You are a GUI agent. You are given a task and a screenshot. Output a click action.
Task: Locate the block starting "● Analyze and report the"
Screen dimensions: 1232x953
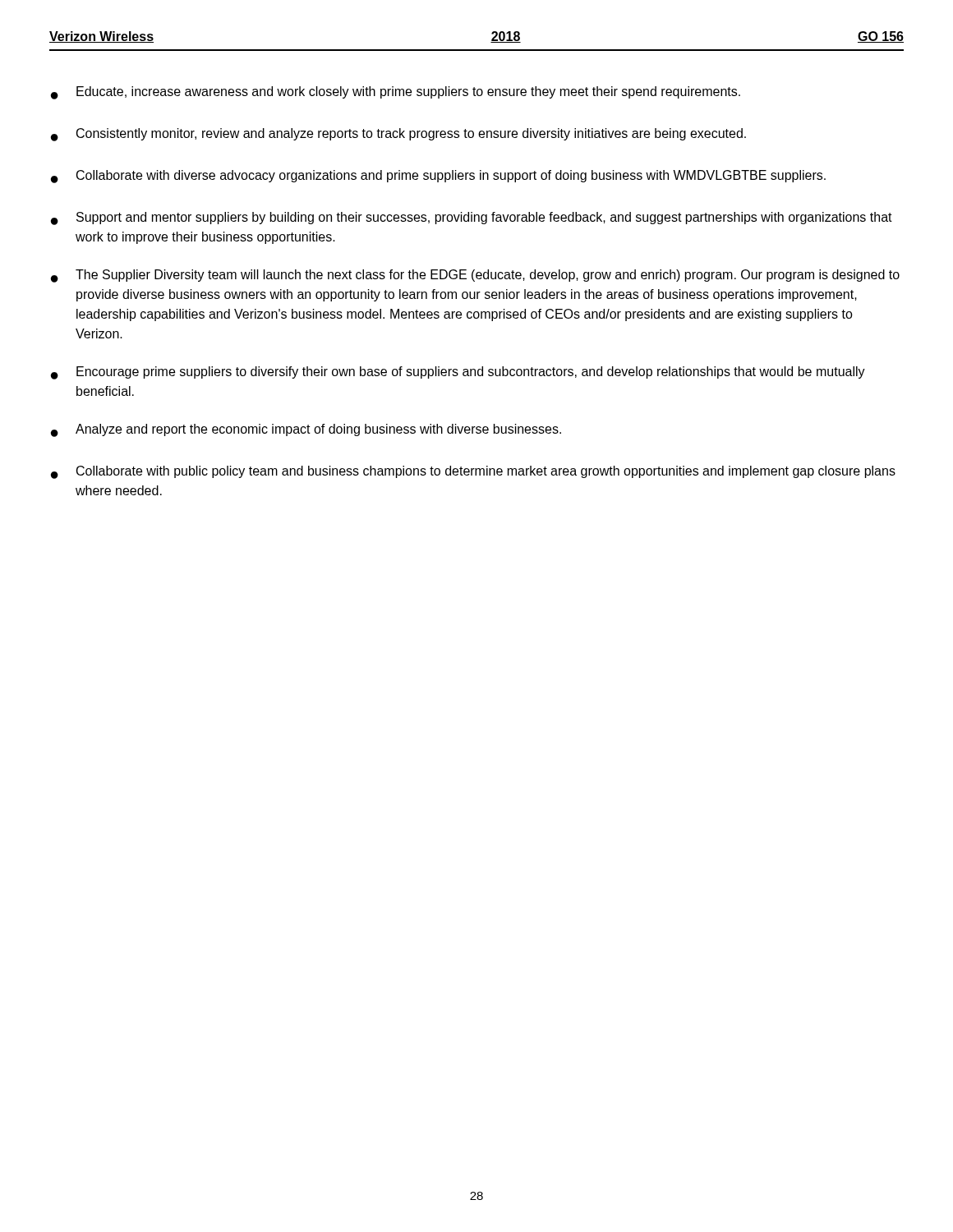click(476, 432)
